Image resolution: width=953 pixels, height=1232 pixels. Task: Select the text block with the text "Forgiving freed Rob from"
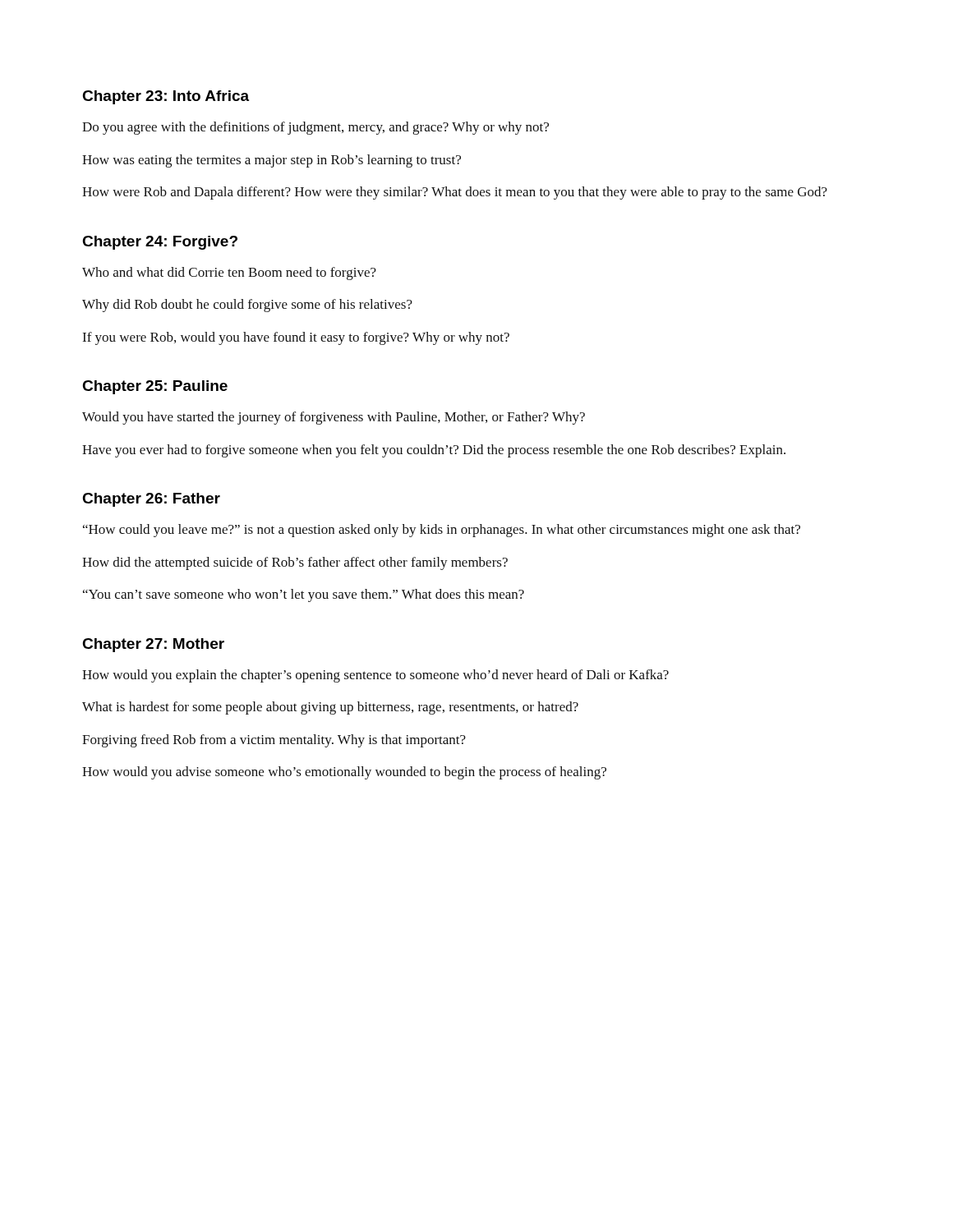tap(274, 739)
